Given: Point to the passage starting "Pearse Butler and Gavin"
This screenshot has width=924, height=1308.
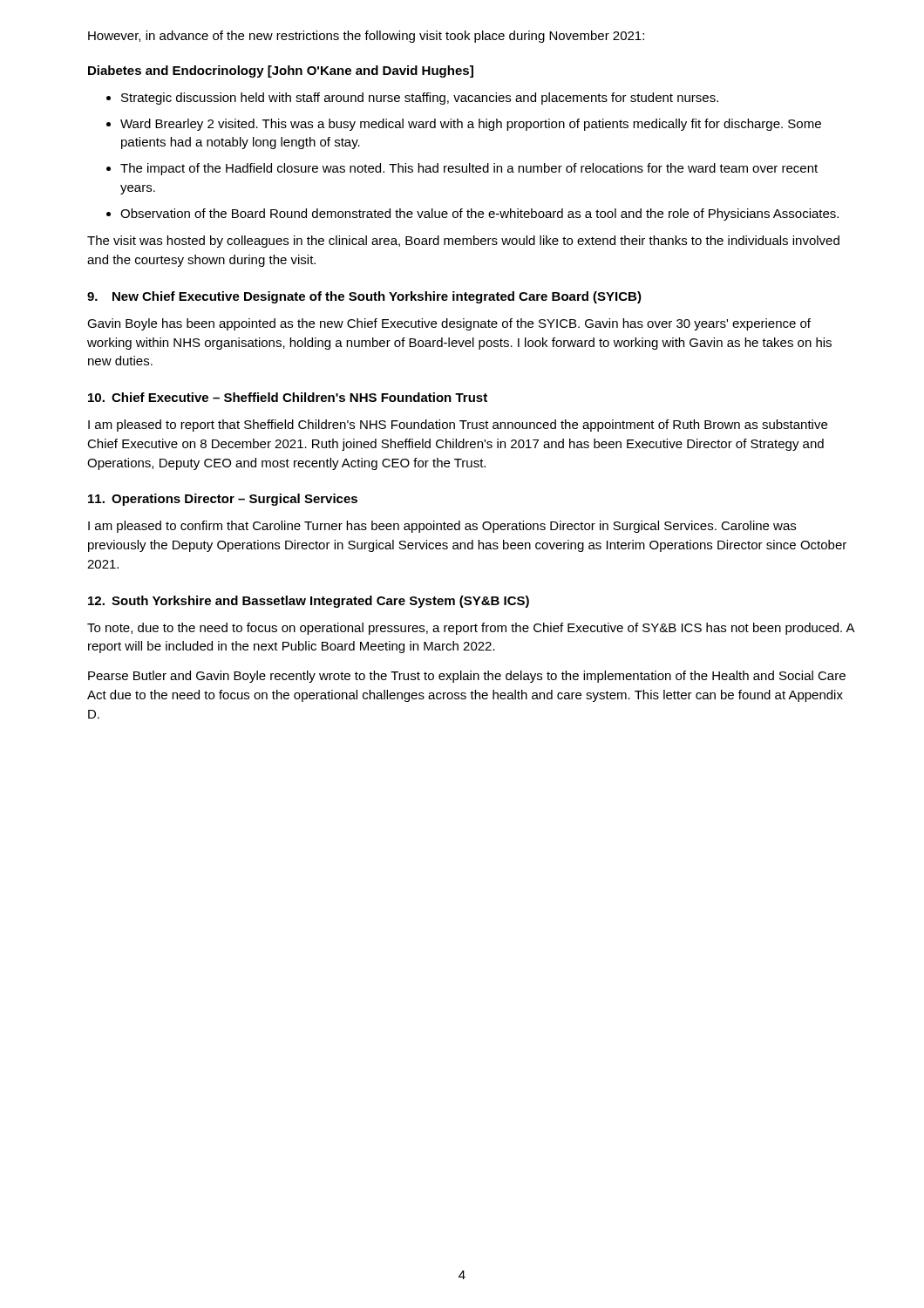Looking at the screenshot, I should pos(471,695).
